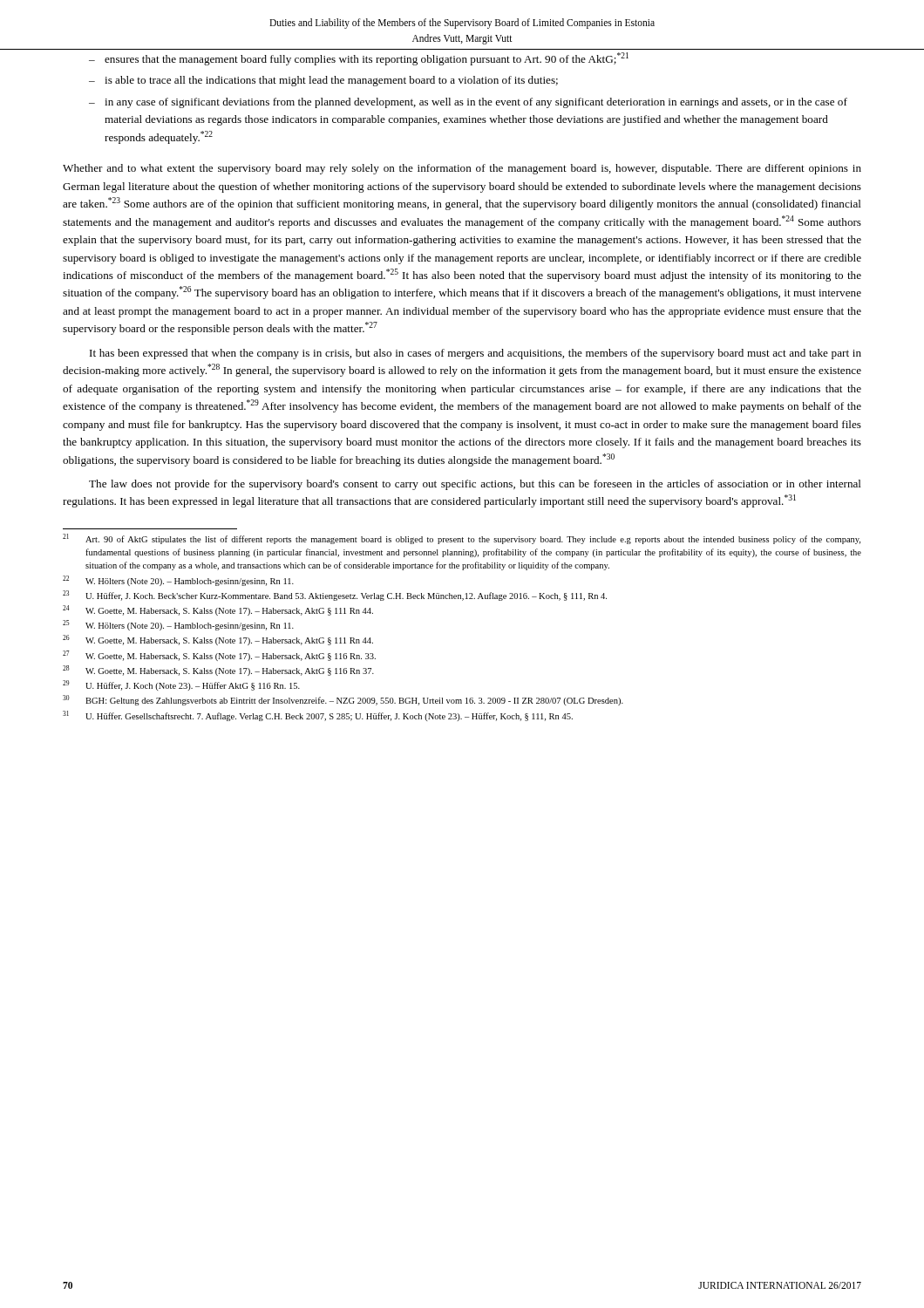924x1308 pixels.
Task: Click the passage that begins "25 W. Hölters (Note 20). –"
Action: pyautogui.click(x=178, y=625)
